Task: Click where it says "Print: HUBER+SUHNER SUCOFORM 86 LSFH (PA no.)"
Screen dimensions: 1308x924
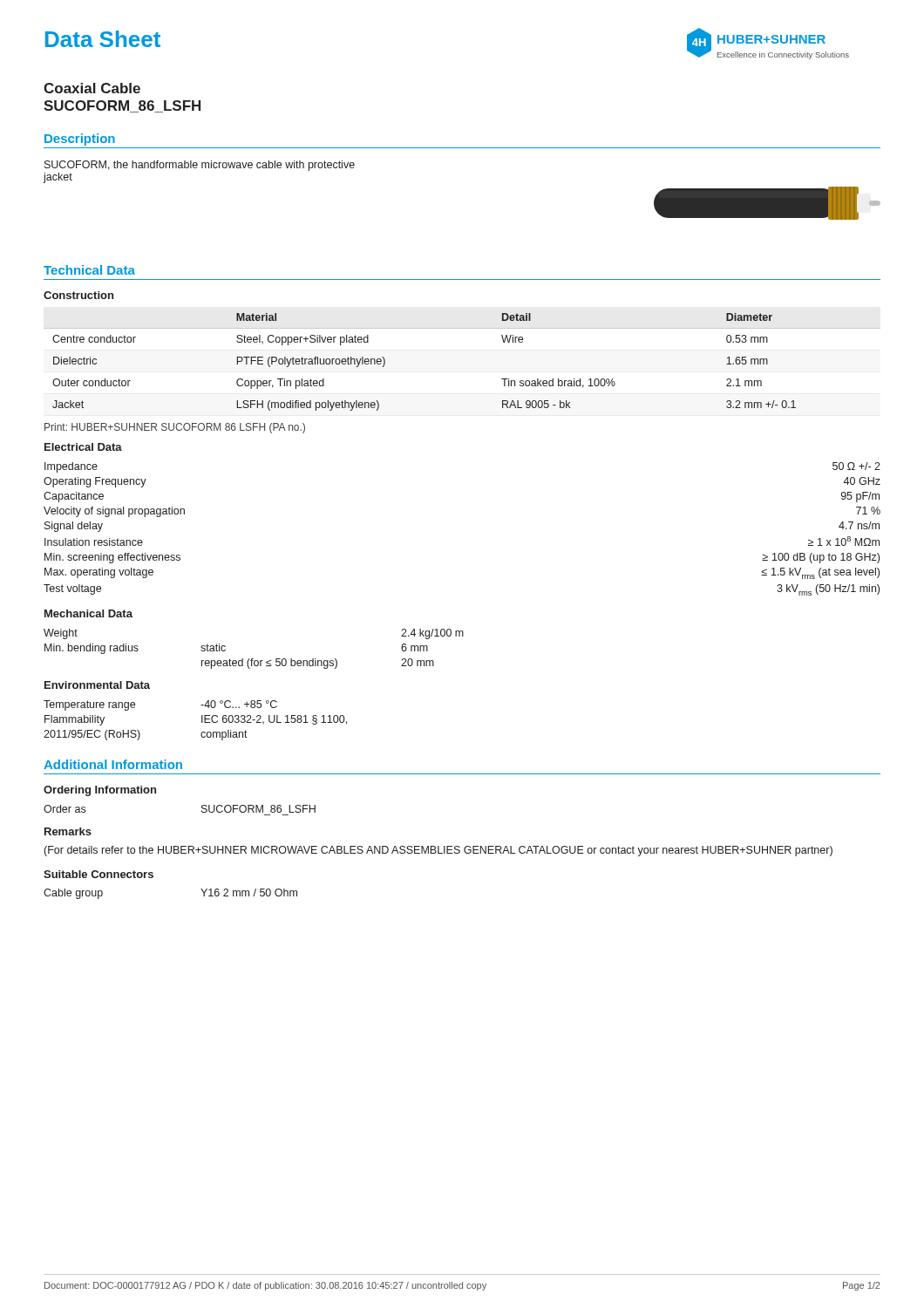Action: pos(175,427)
